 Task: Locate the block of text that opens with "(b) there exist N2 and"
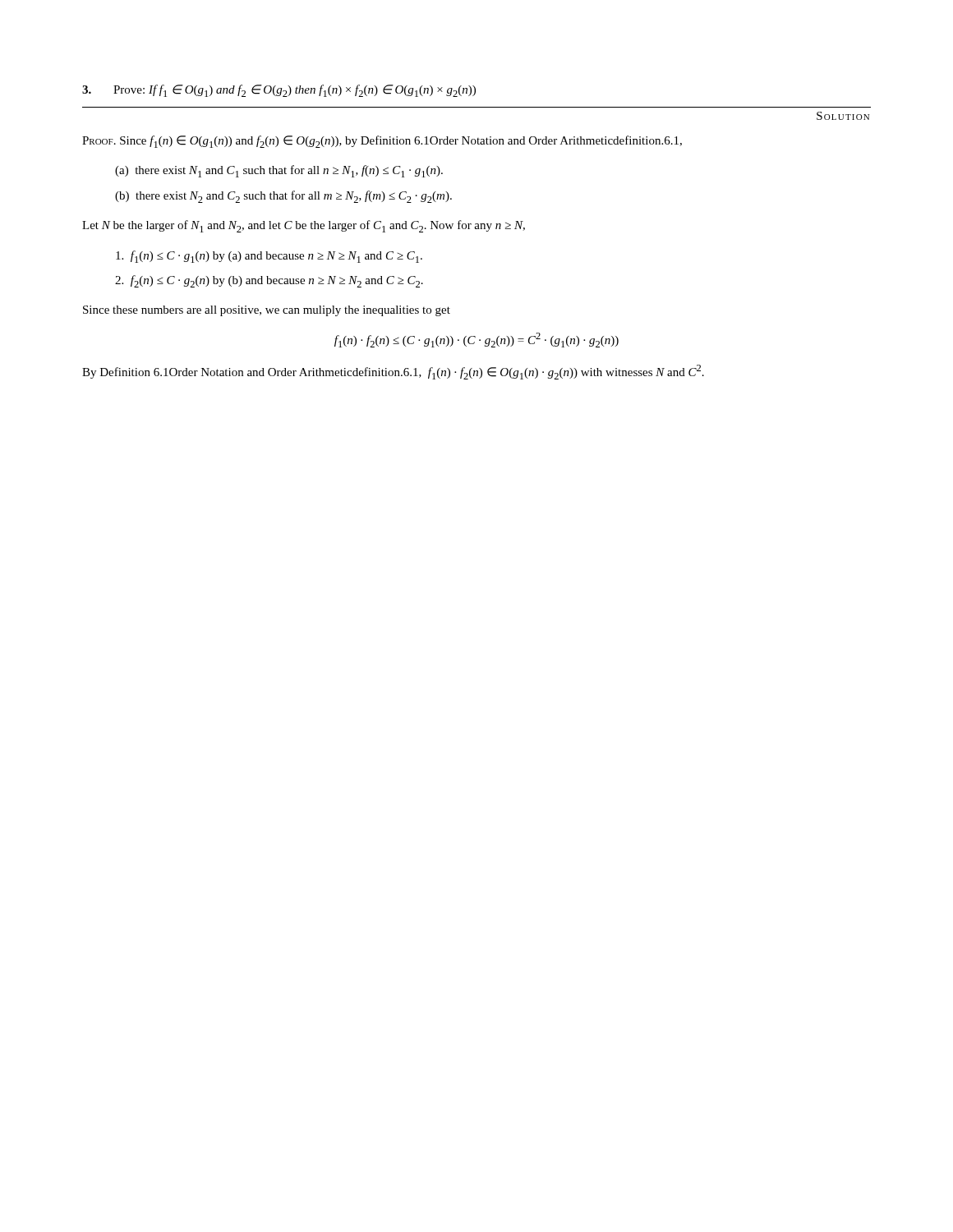point(284,197)
